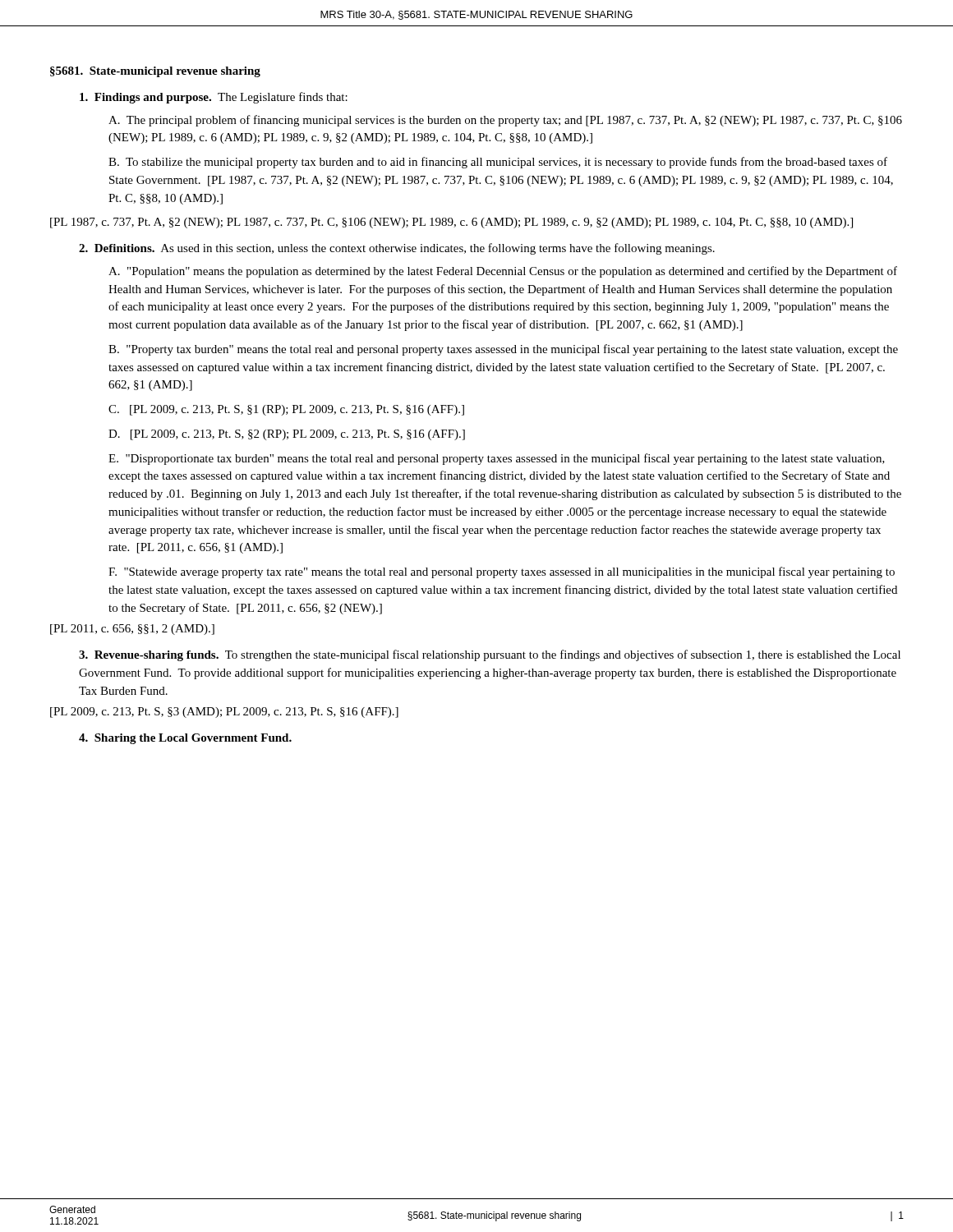The image size is (953, 1232).
Task: Locate the block starting "[PL 2009, c. 213, Pt. S,"
Action: [224, 711]
